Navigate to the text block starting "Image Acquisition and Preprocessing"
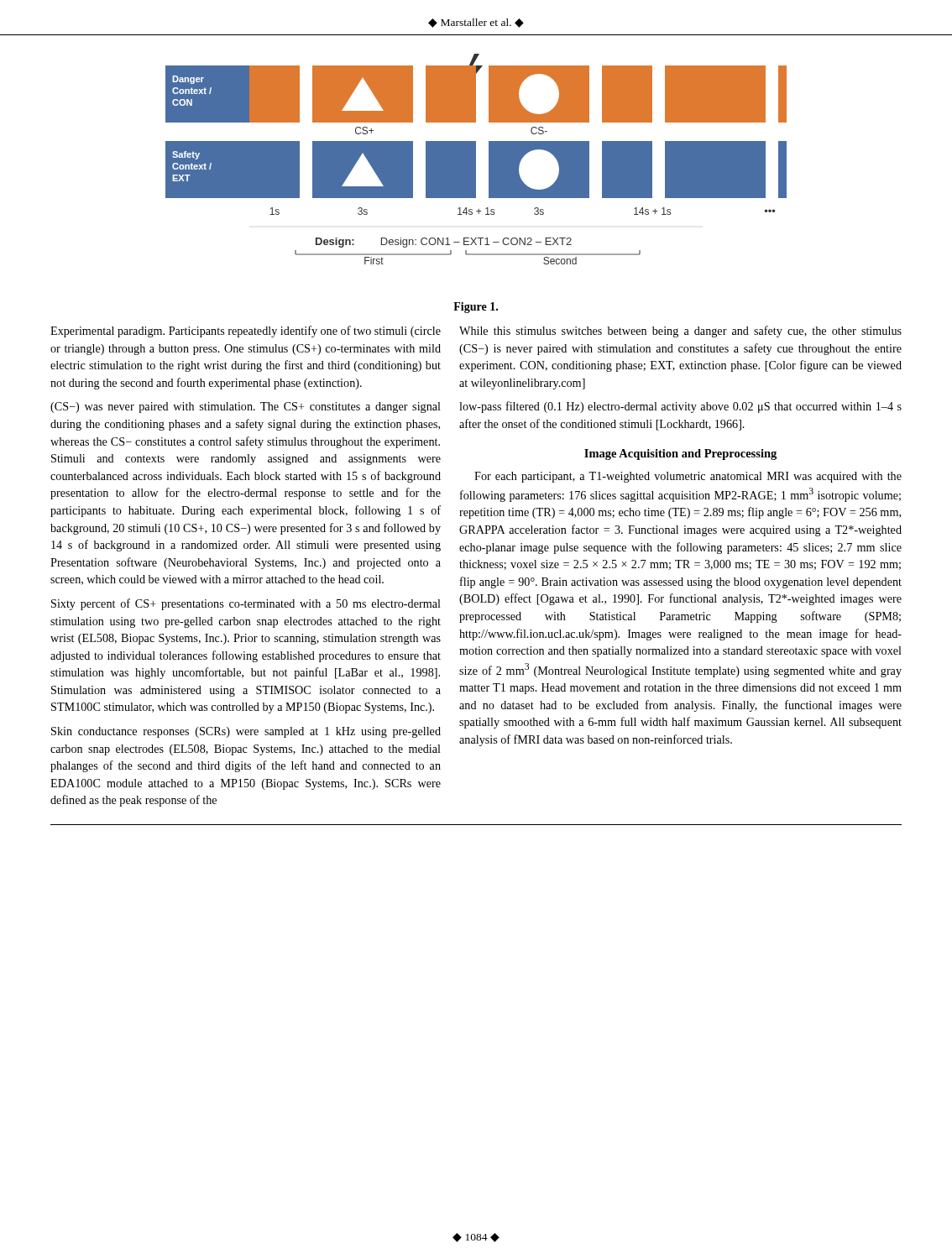This screenshot has width=952, height=1259. (680, 453)
